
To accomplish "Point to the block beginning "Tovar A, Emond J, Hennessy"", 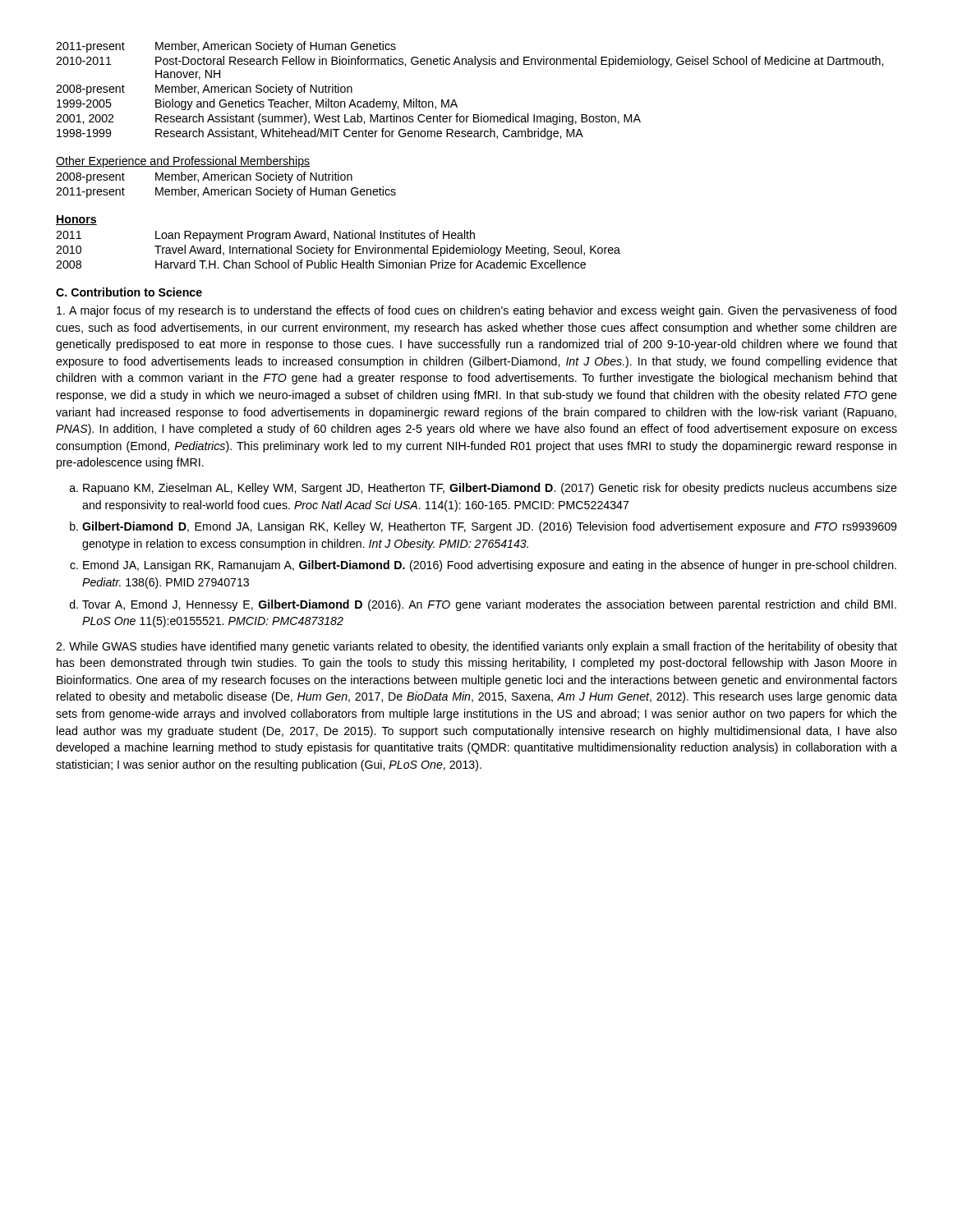I will click(x=490, y=613).
